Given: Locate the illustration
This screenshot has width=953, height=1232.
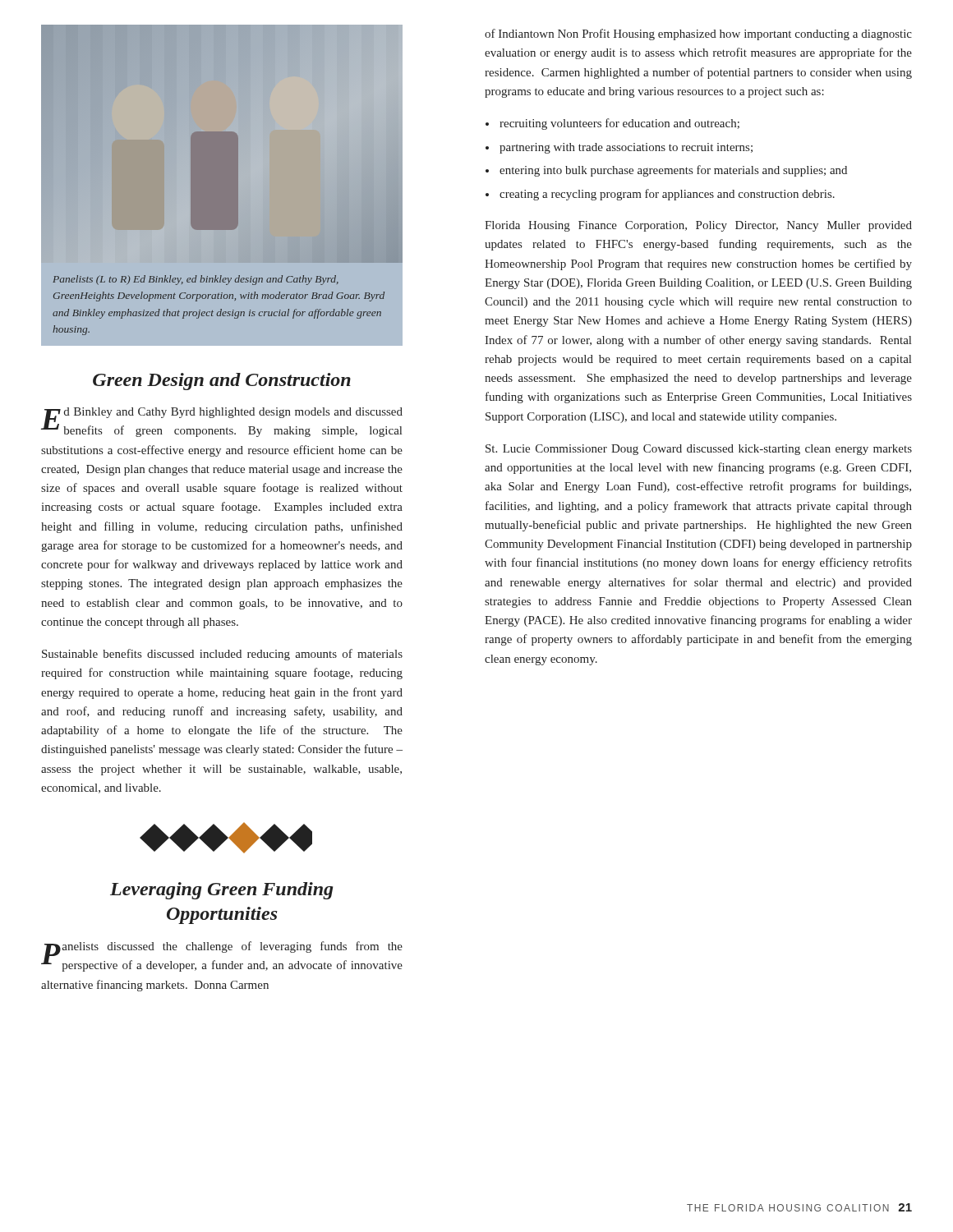Looking at the screenshot, I should (222, 839).
